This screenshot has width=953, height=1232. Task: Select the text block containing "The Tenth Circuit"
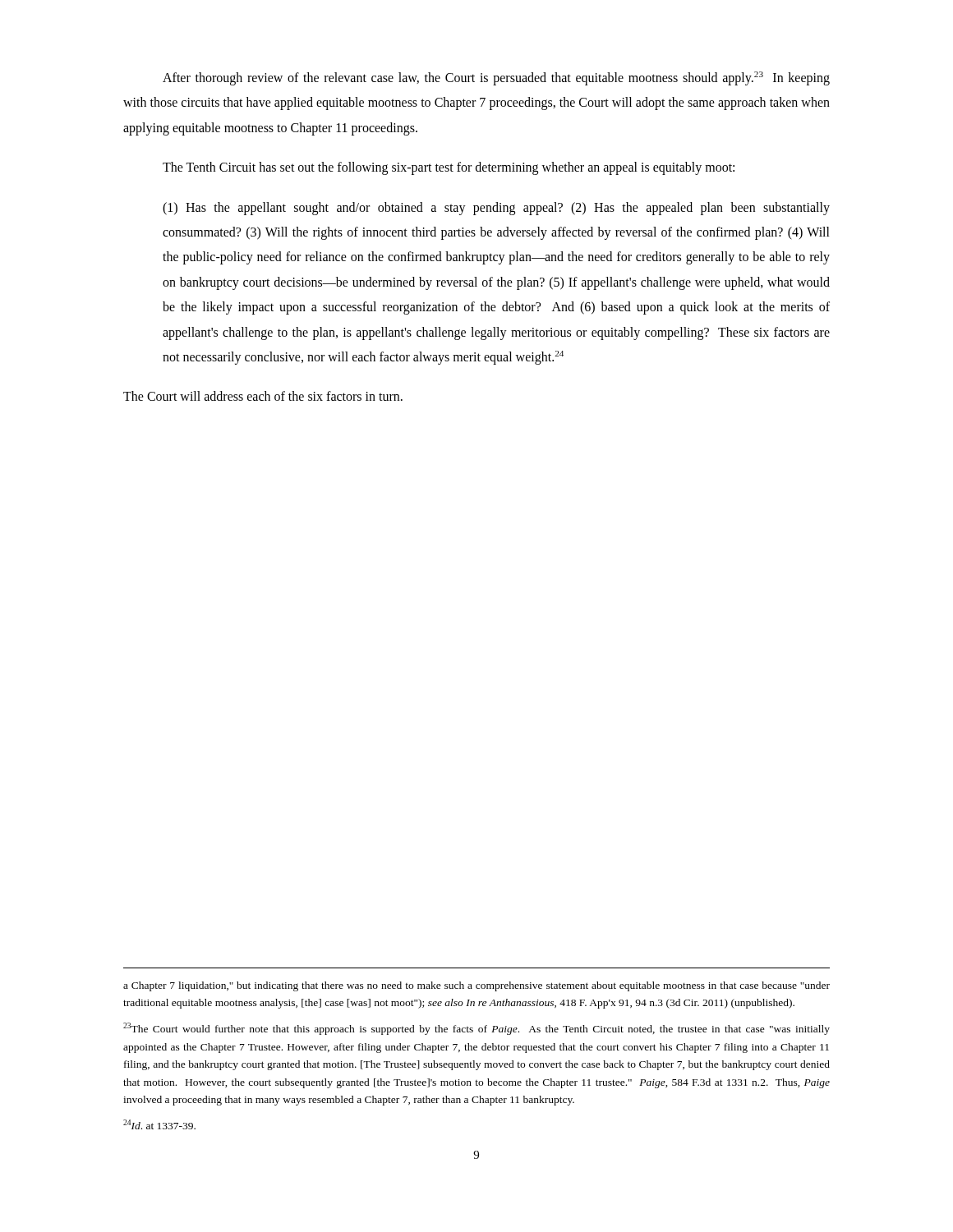point(476,168)
